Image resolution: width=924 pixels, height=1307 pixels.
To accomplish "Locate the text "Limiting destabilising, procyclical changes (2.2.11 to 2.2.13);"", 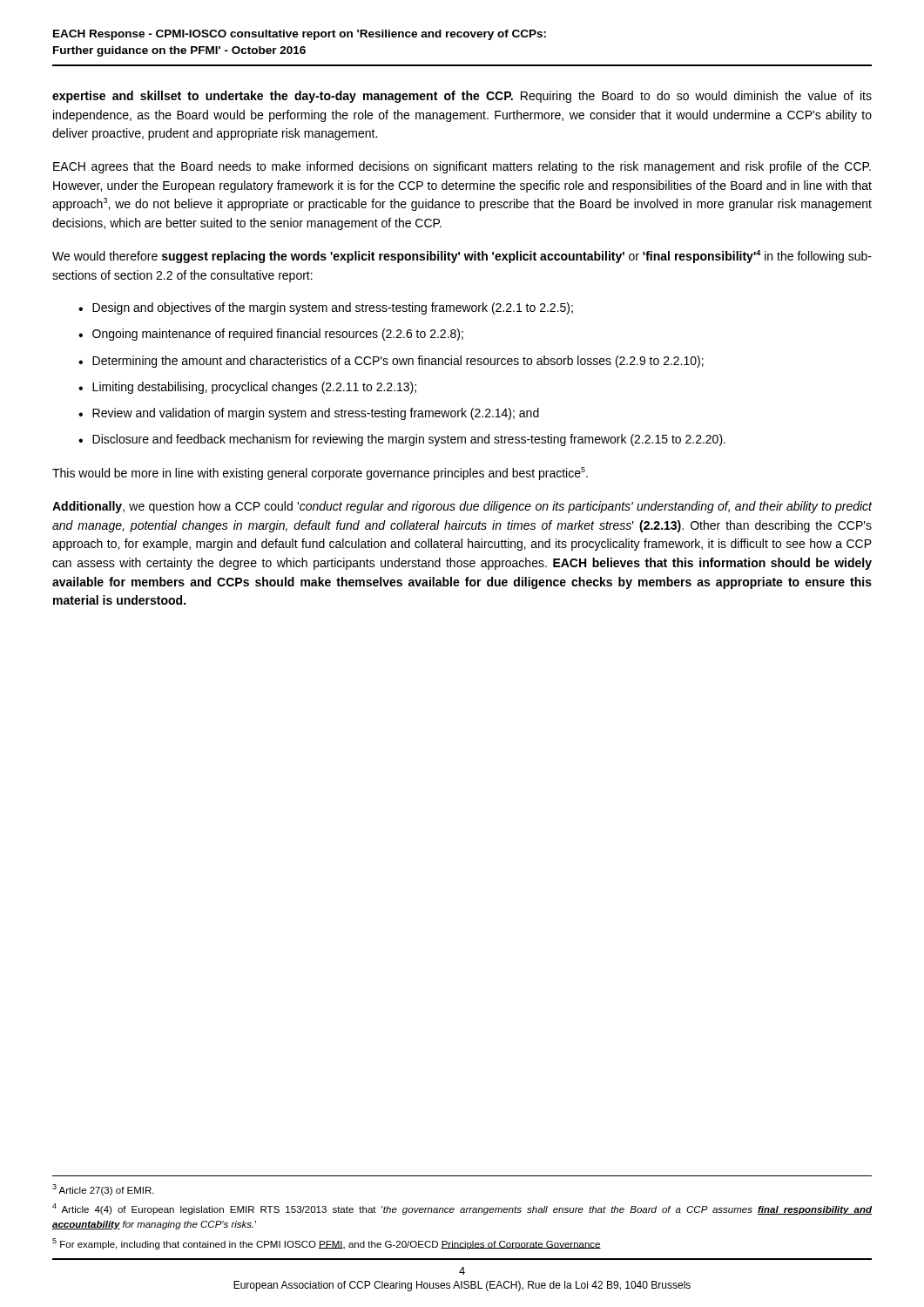I will click(254, 388).
